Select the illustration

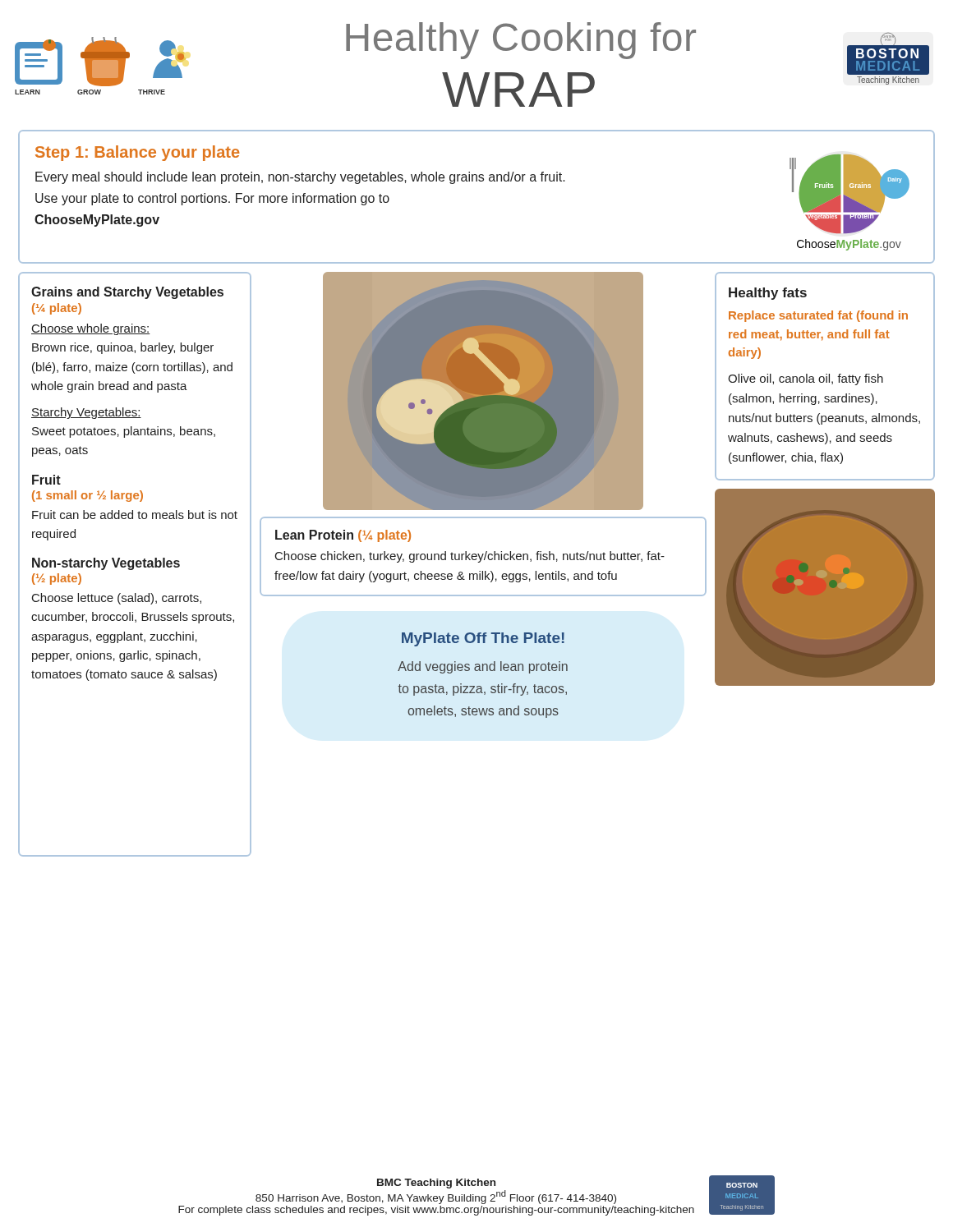pos(849,197)
